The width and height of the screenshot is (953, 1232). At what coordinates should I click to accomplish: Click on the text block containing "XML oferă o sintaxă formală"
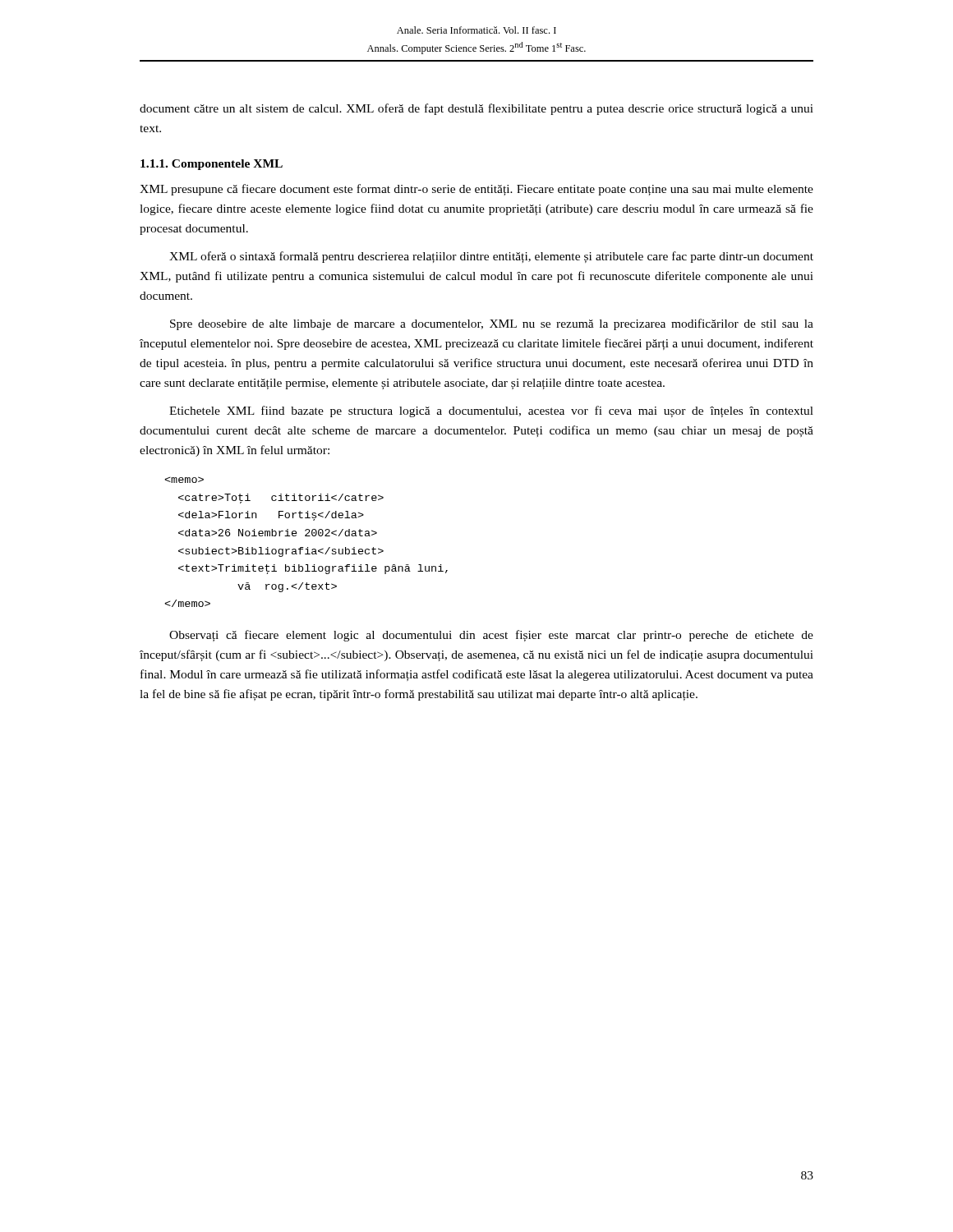476,276
